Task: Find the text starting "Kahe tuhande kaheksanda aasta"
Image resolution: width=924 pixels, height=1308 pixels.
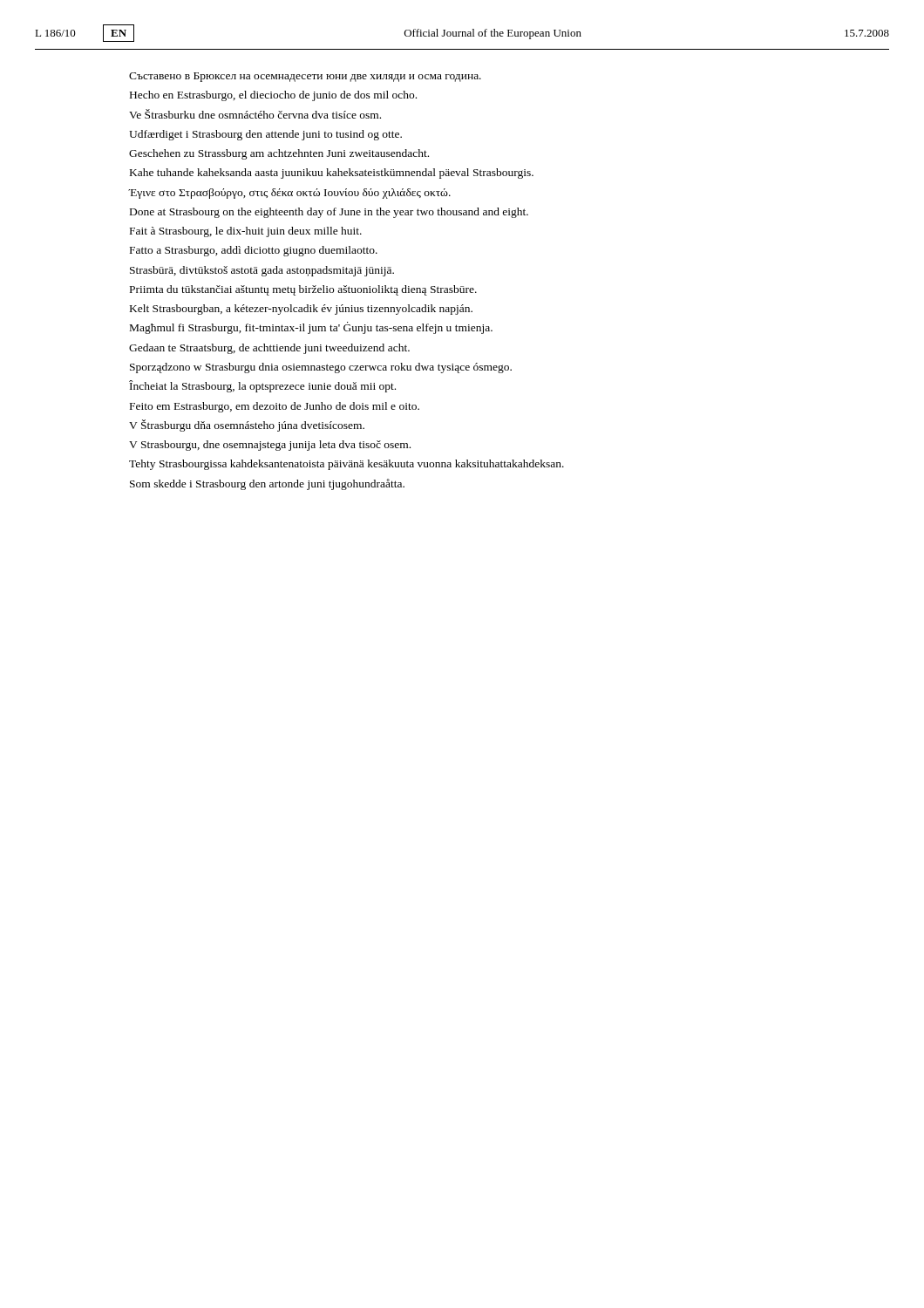Action: 331,173
